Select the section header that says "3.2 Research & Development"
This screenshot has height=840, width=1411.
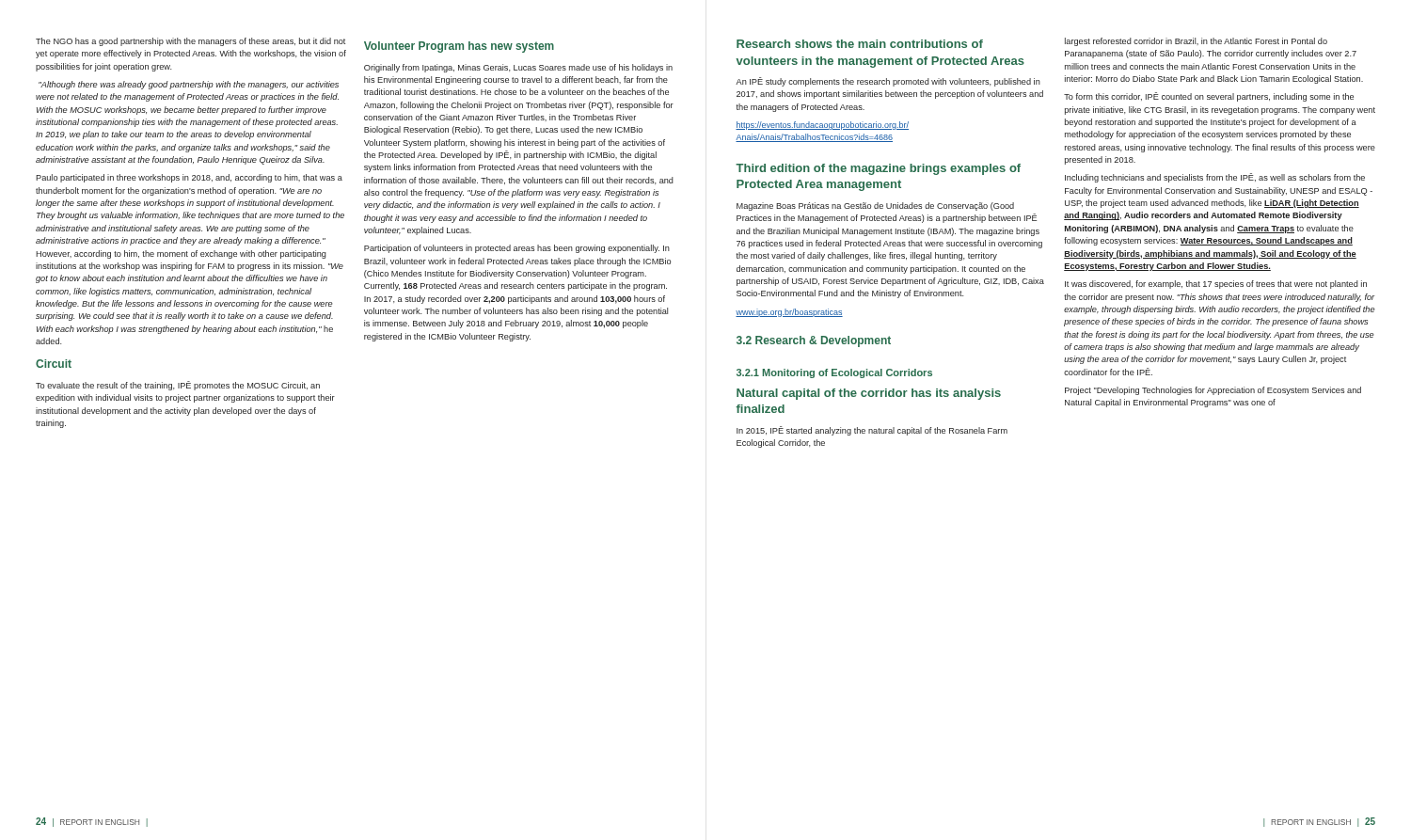892,341
